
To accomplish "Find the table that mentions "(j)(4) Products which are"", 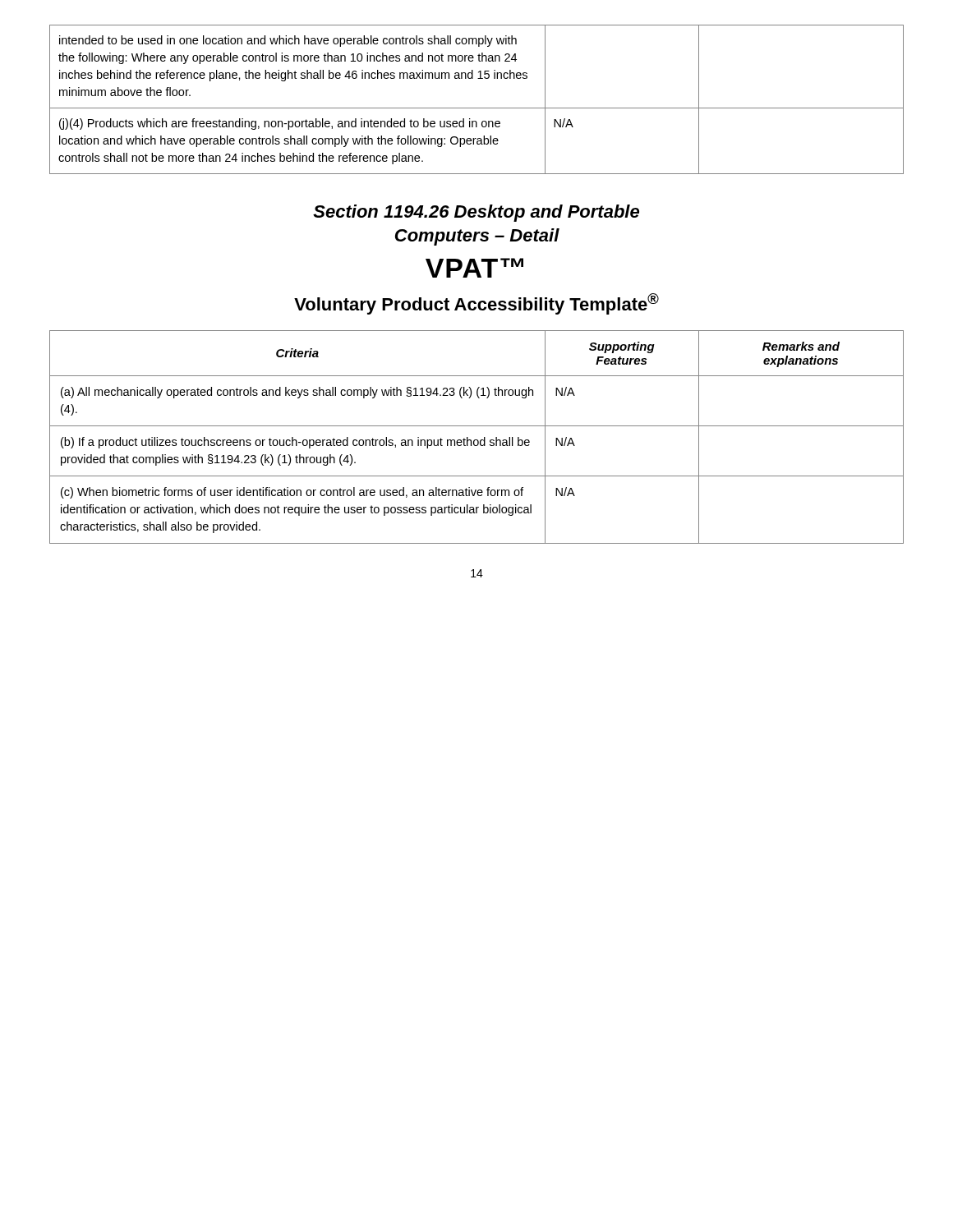I will coord(476,99).
